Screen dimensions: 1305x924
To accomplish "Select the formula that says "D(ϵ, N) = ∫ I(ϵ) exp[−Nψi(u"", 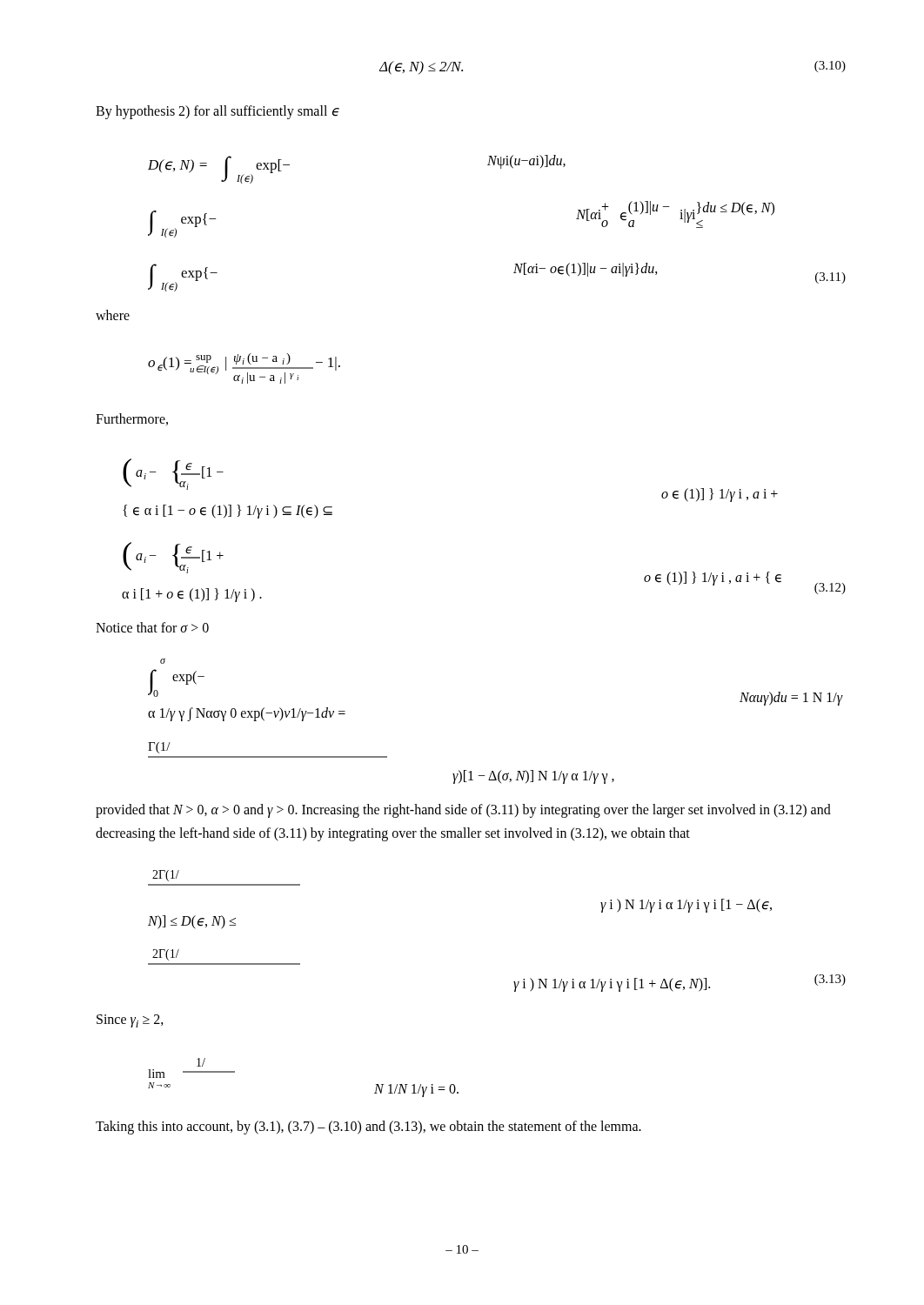I will point(226,169).
